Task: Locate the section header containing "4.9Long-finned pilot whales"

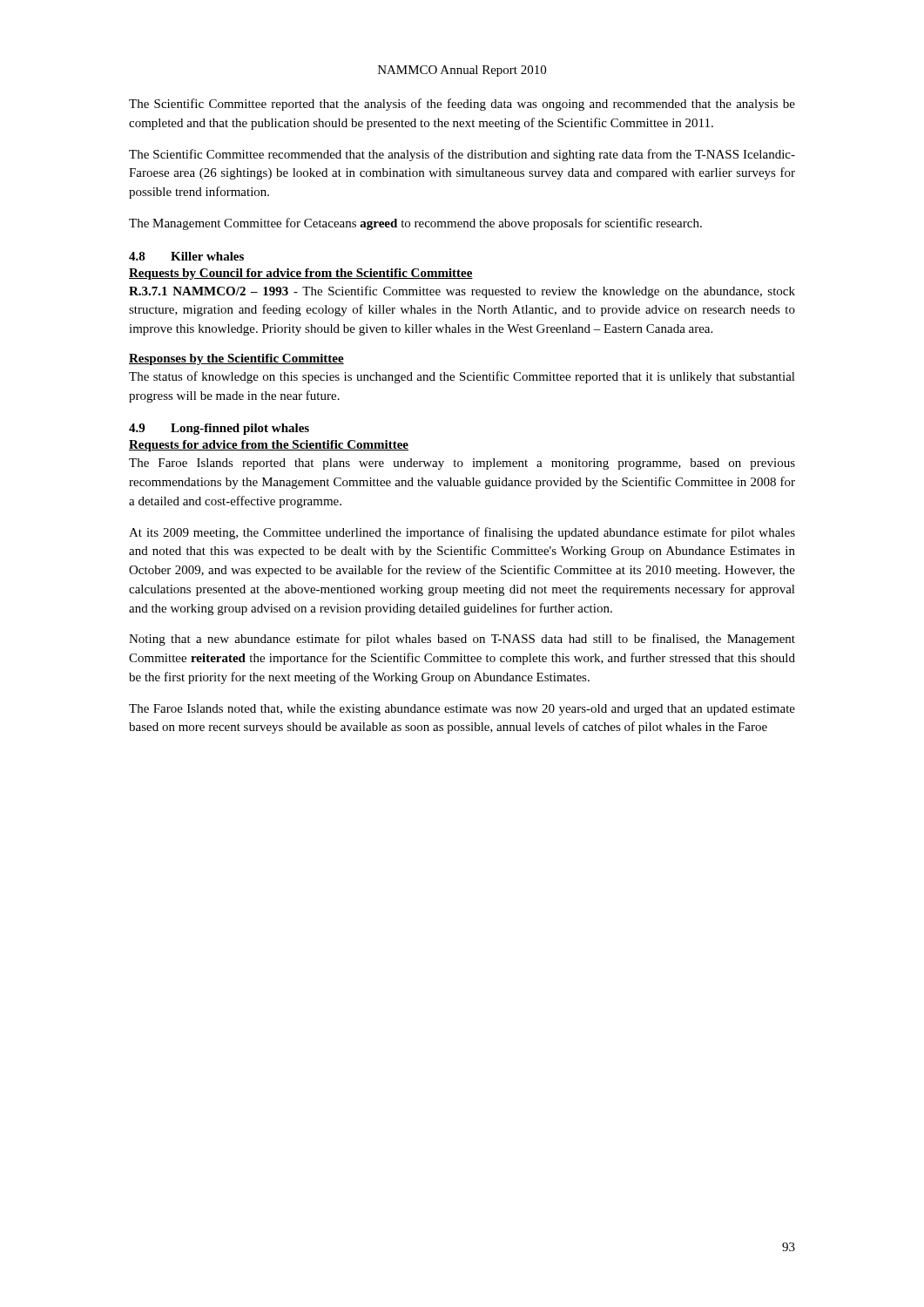Action: click(x=219, y=428)
